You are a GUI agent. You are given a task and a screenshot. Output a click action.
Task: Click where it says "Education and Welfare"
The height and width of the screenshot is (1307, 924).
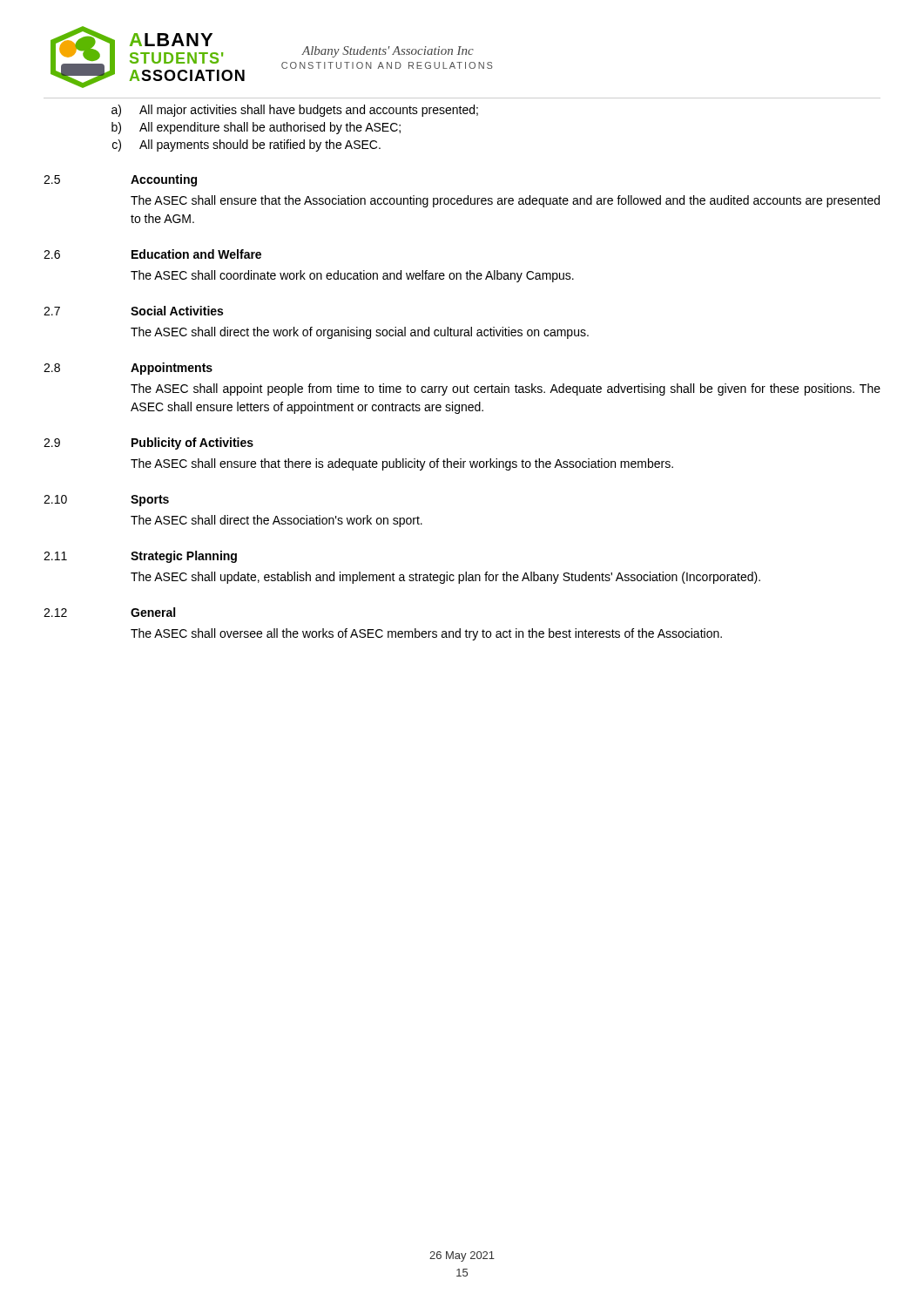(196, 254)
